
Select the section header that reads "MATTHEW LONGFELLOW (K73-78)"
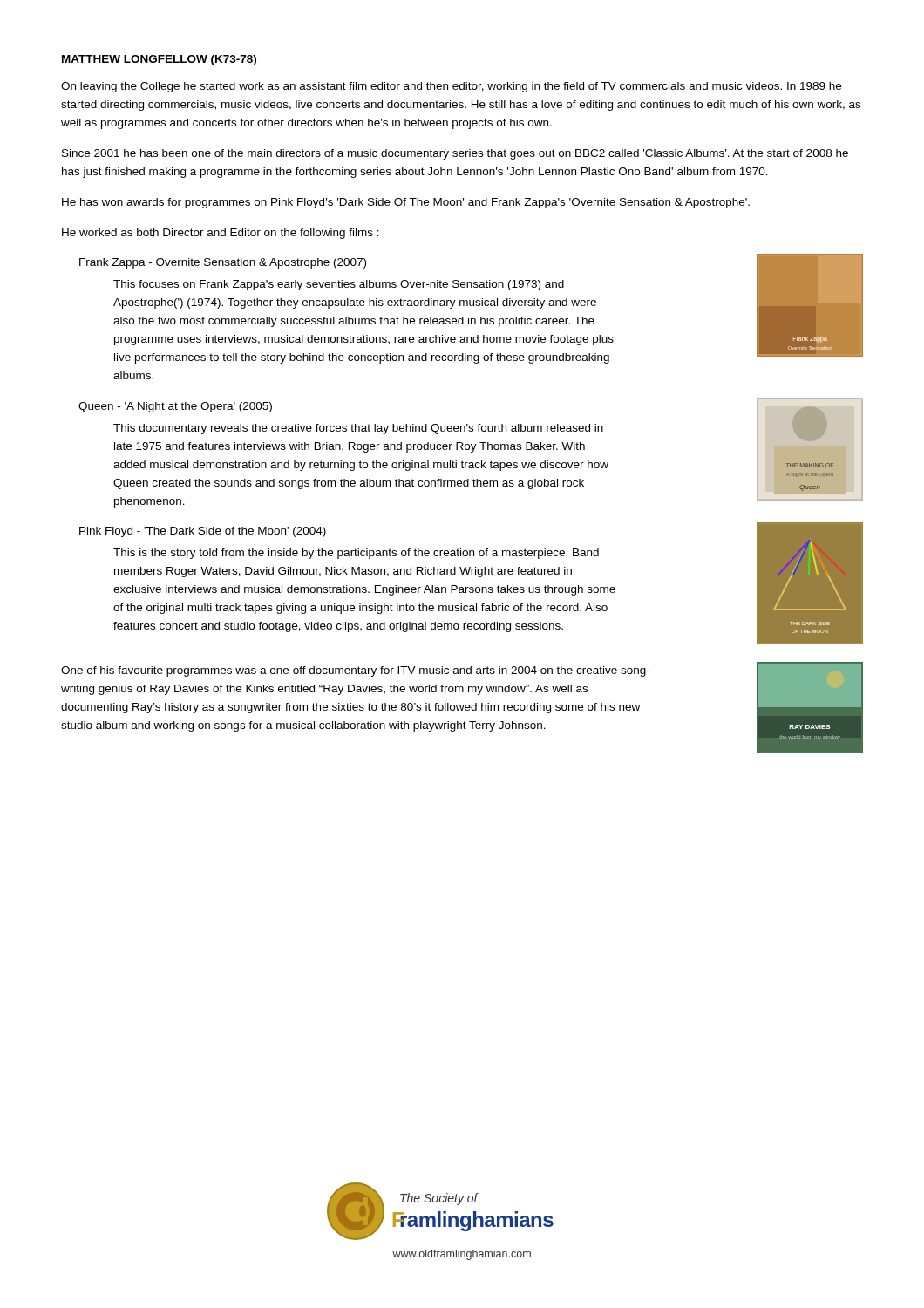(159, 59)
